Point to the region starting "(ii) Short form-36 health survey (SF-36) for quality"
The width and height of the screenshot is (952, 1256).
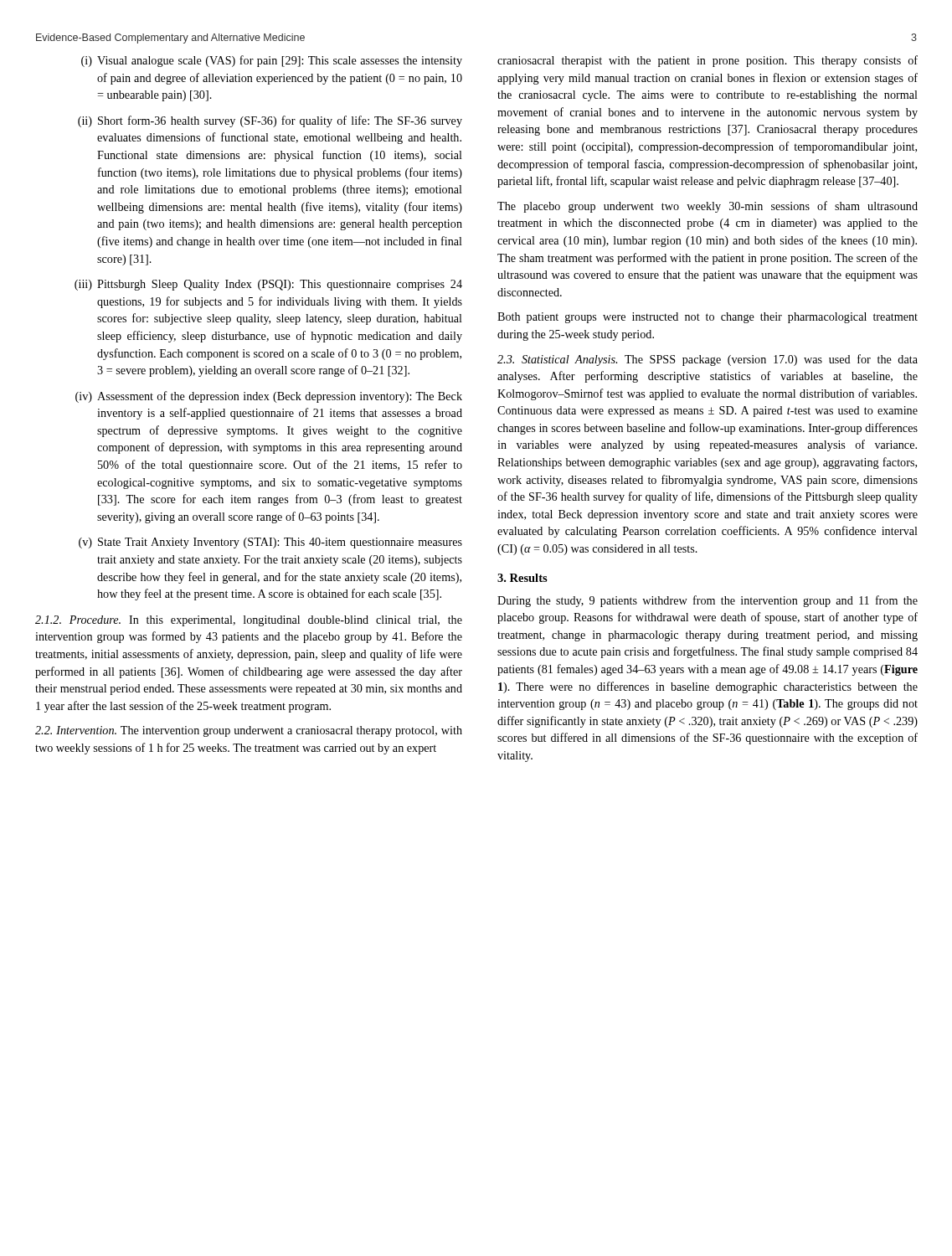262,190
